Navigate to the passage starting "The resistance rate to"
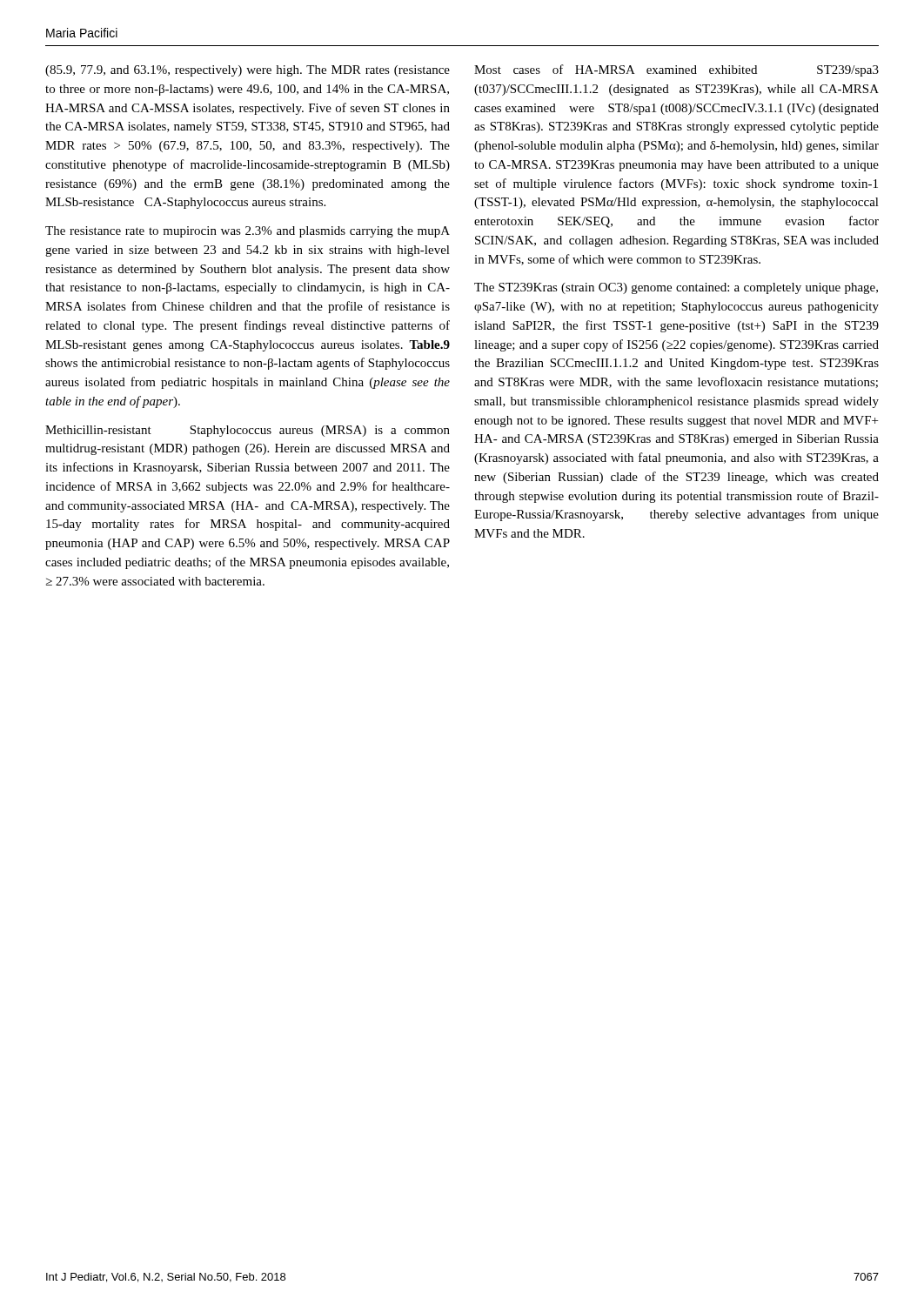The width and height of the screenshot is (924, 1305). pos(248,316)
